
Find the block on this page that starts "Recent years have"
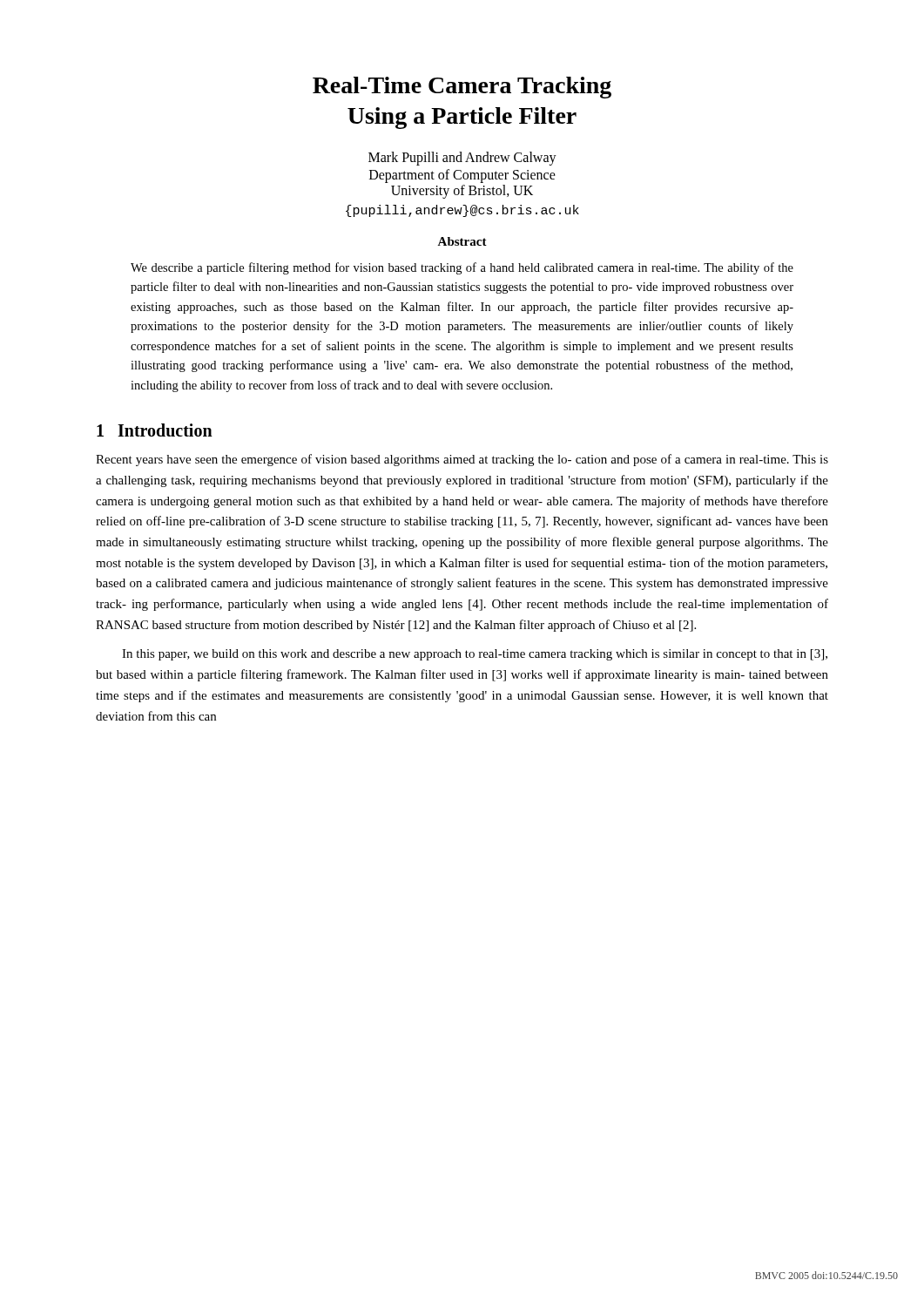pyautogui.click(x=462, y=542)
